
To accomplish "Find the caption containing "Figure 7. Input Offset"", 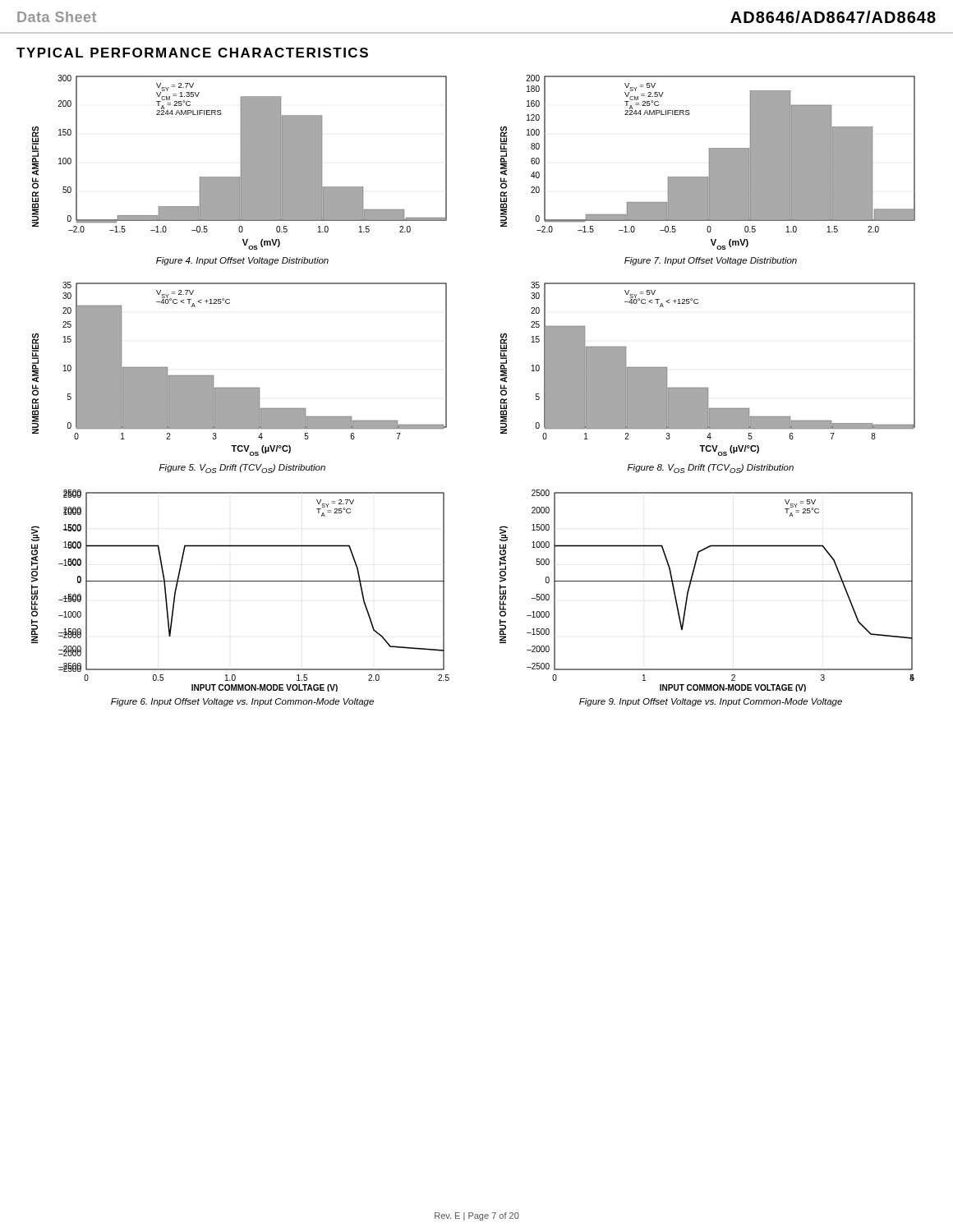I will [x=711, y=260].
